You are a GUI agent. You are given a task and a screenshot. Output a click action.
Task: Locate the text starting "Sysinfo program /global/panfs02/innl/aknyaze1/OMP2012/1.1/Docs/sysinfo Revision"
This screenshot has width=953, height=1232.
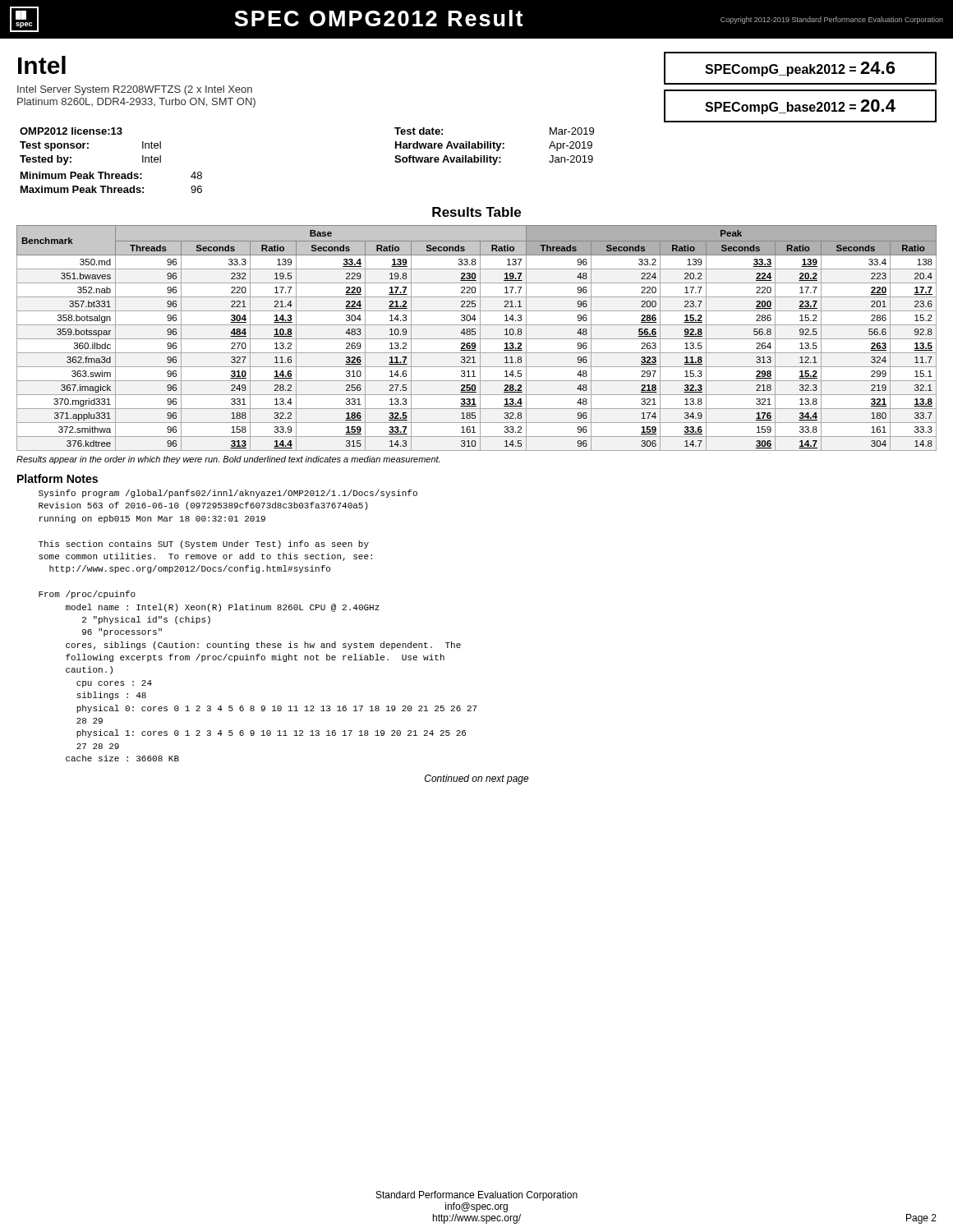tap(228, 494)
